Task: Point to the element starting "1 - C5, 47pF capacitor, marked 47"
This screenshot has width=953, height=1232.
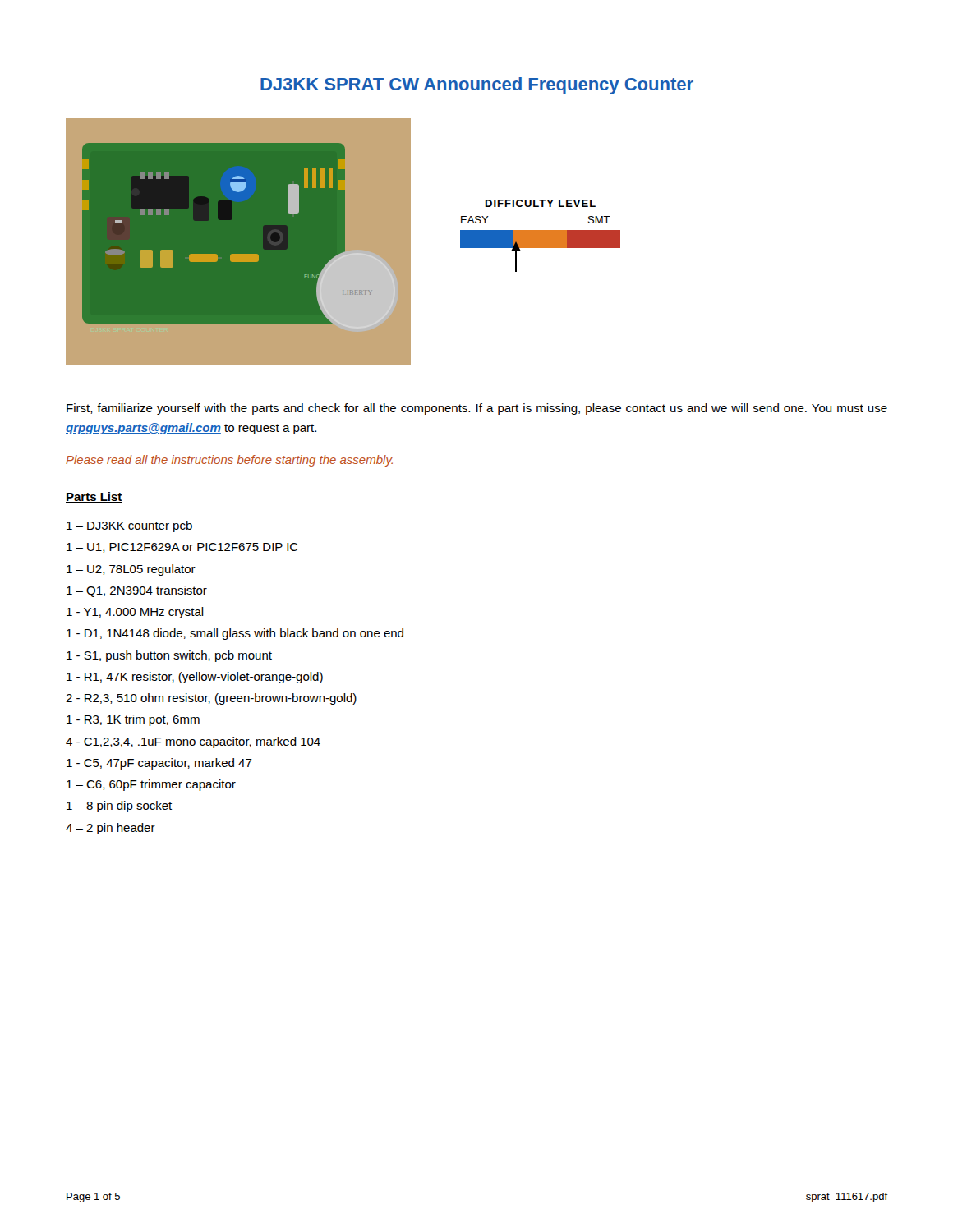Action: click(159, 762)
